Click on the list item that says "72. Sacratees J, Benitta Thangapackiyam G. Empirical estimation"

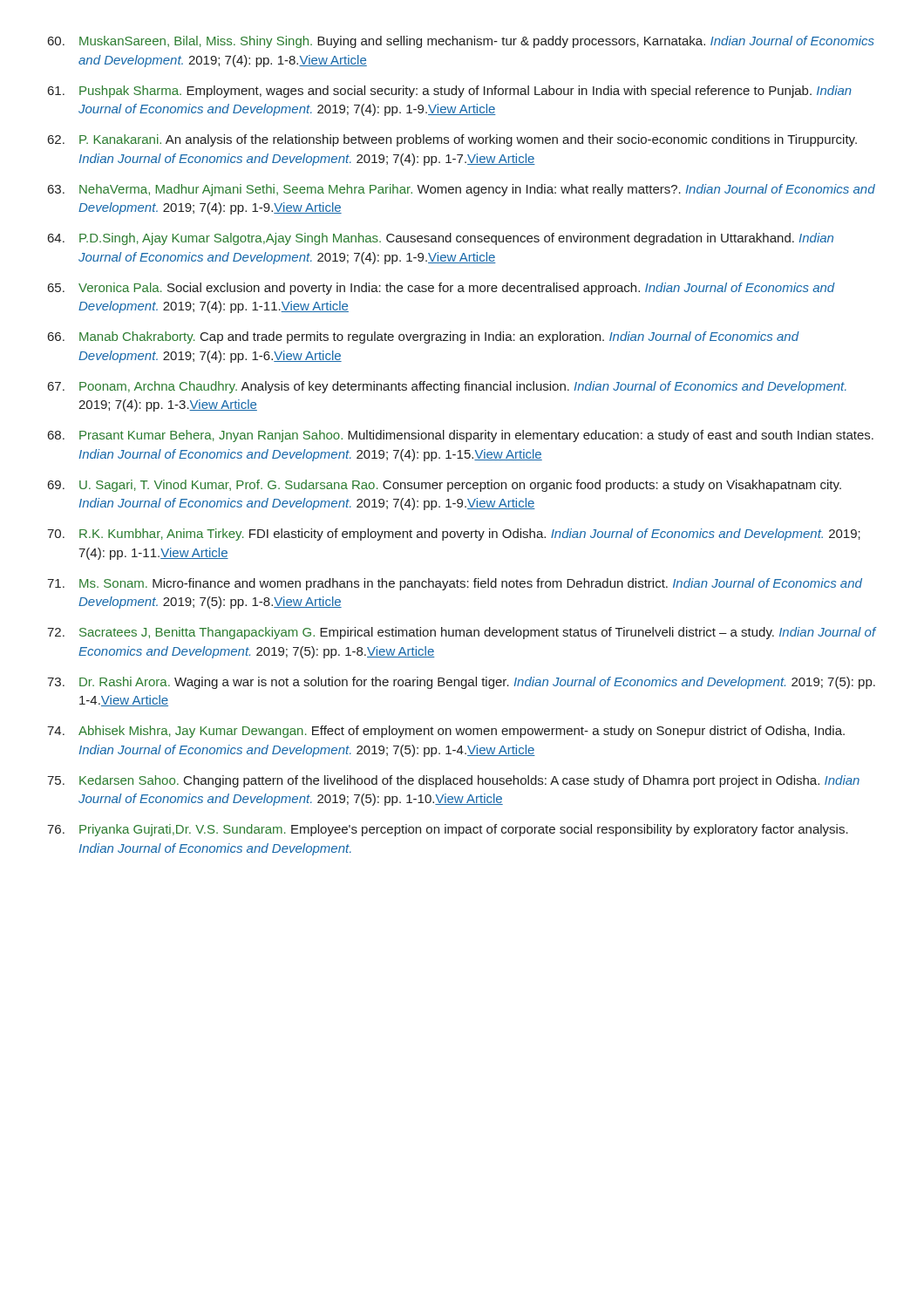462,642
